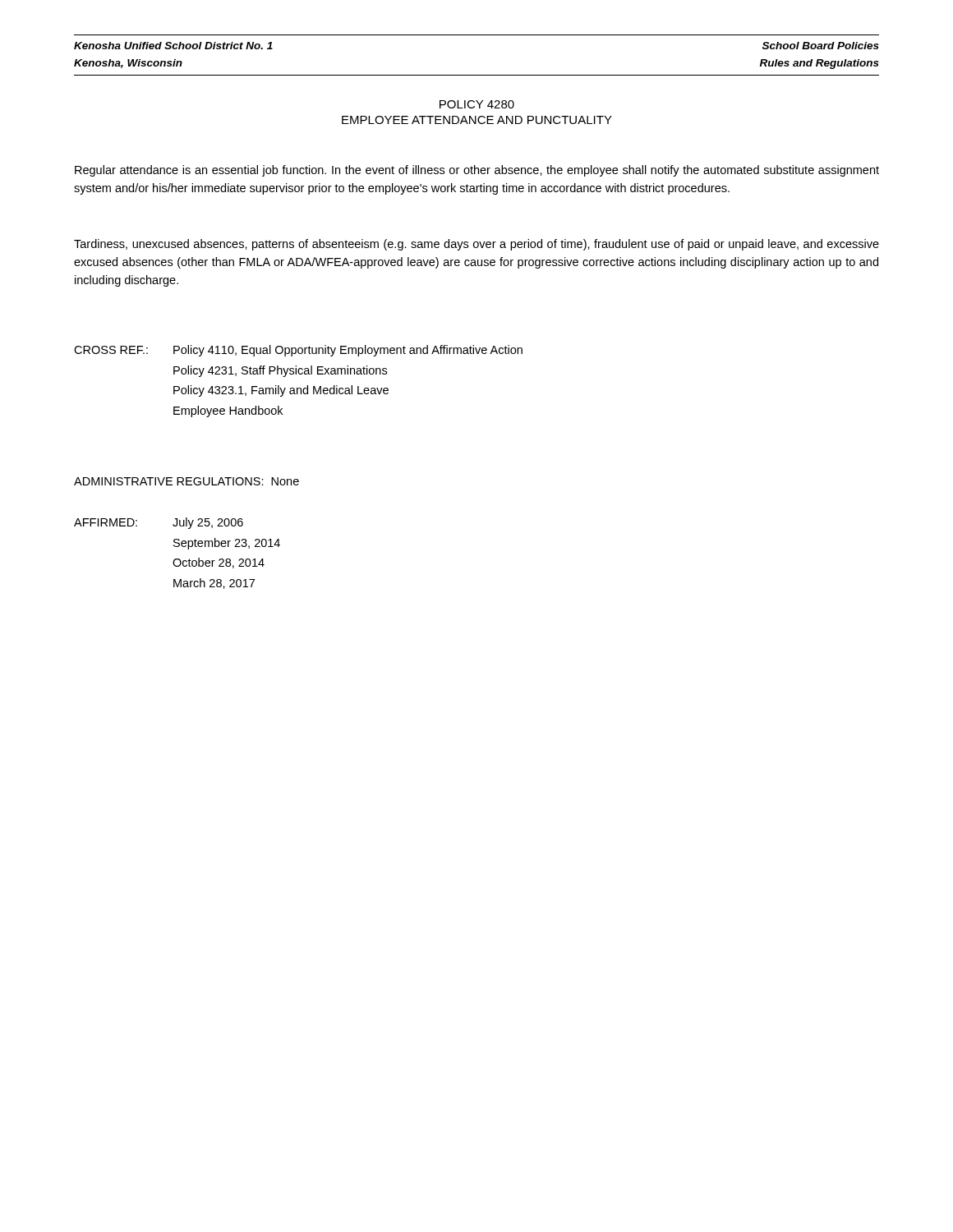Click the passage that begins "CROSS REF.: Policy 4110, Equal"
This screenshot has height=1232, width=953.
(x=298, y=351)
